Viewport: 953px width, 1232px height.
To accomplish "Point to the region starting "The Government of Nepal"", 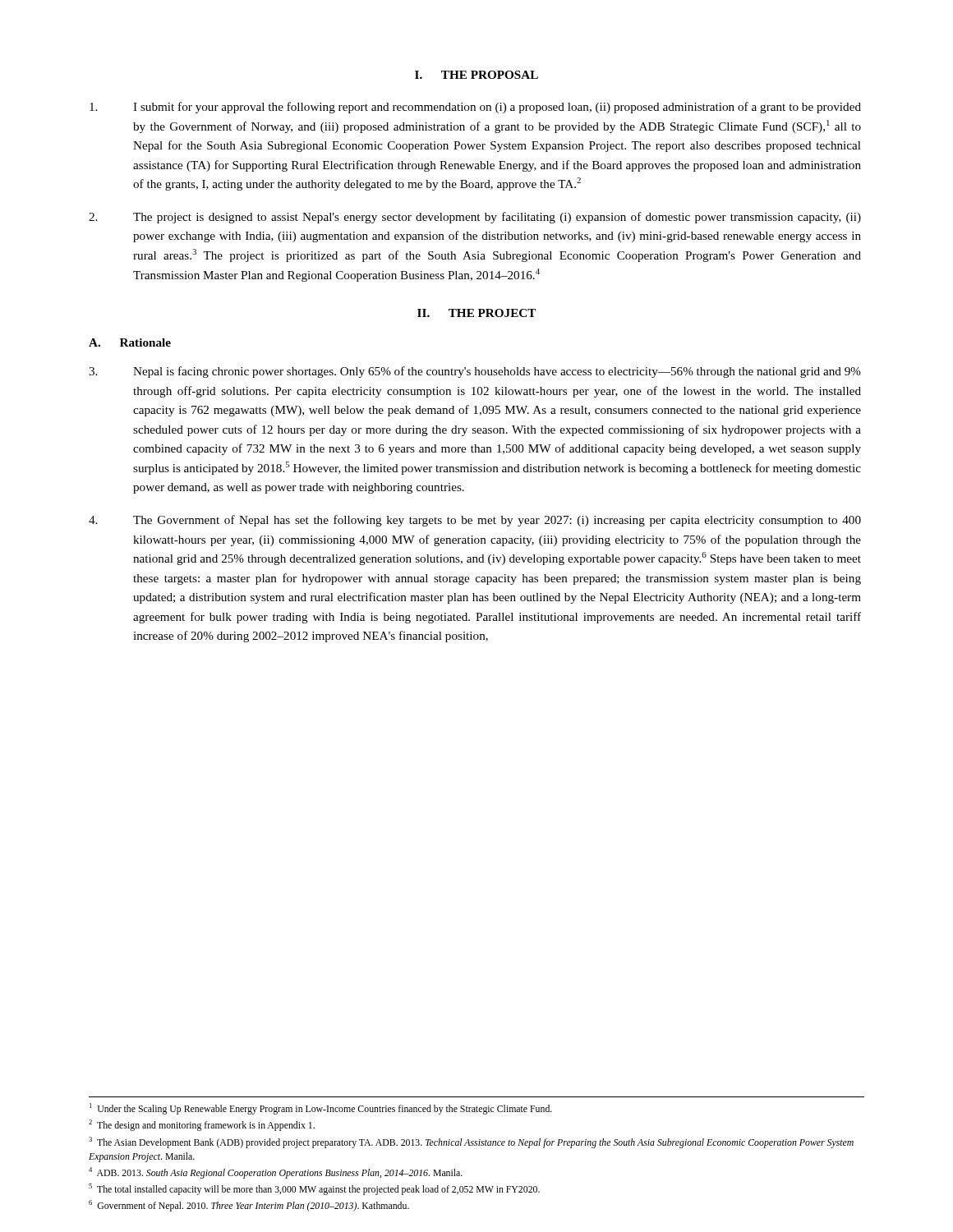I will point(475,578).
